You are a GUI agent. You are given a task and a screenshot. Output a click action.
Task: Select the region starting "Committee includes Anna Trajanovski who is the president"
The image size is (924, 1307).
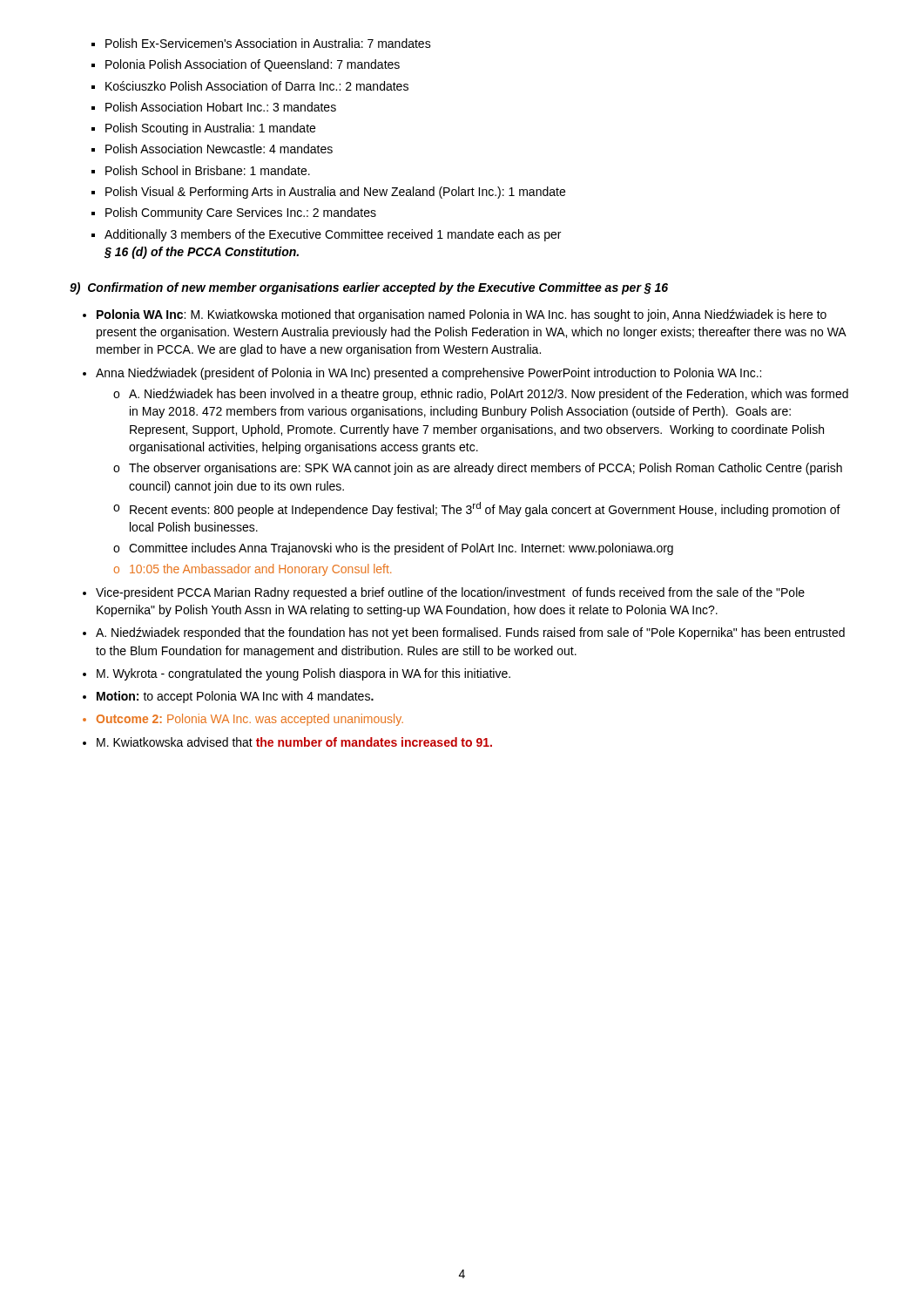[x=401, y=548]
